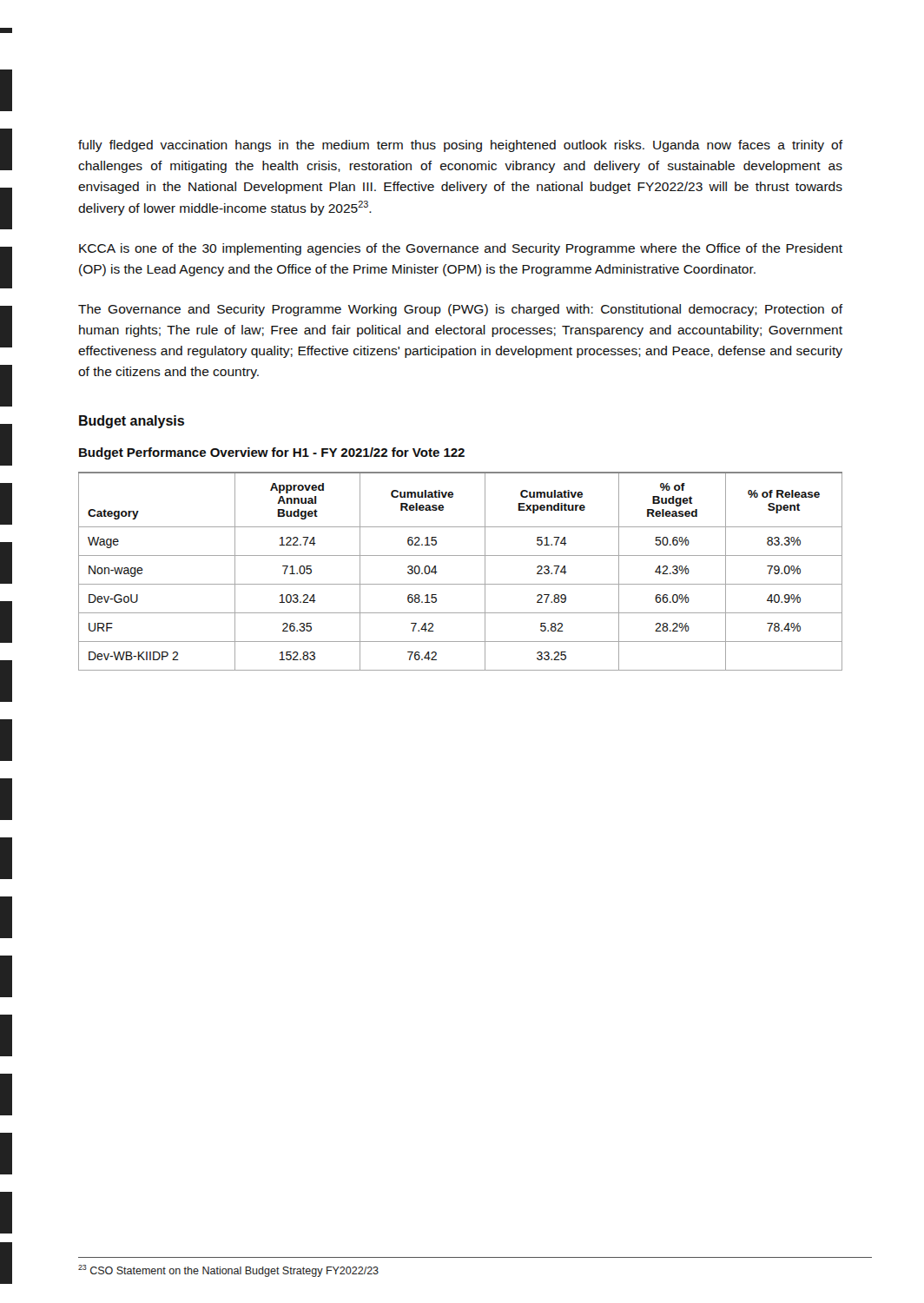Locate the caption that reads "Budget Performance Overview for H1 -"
This screenshot has height=1303, width=924.
pos(272,452)
